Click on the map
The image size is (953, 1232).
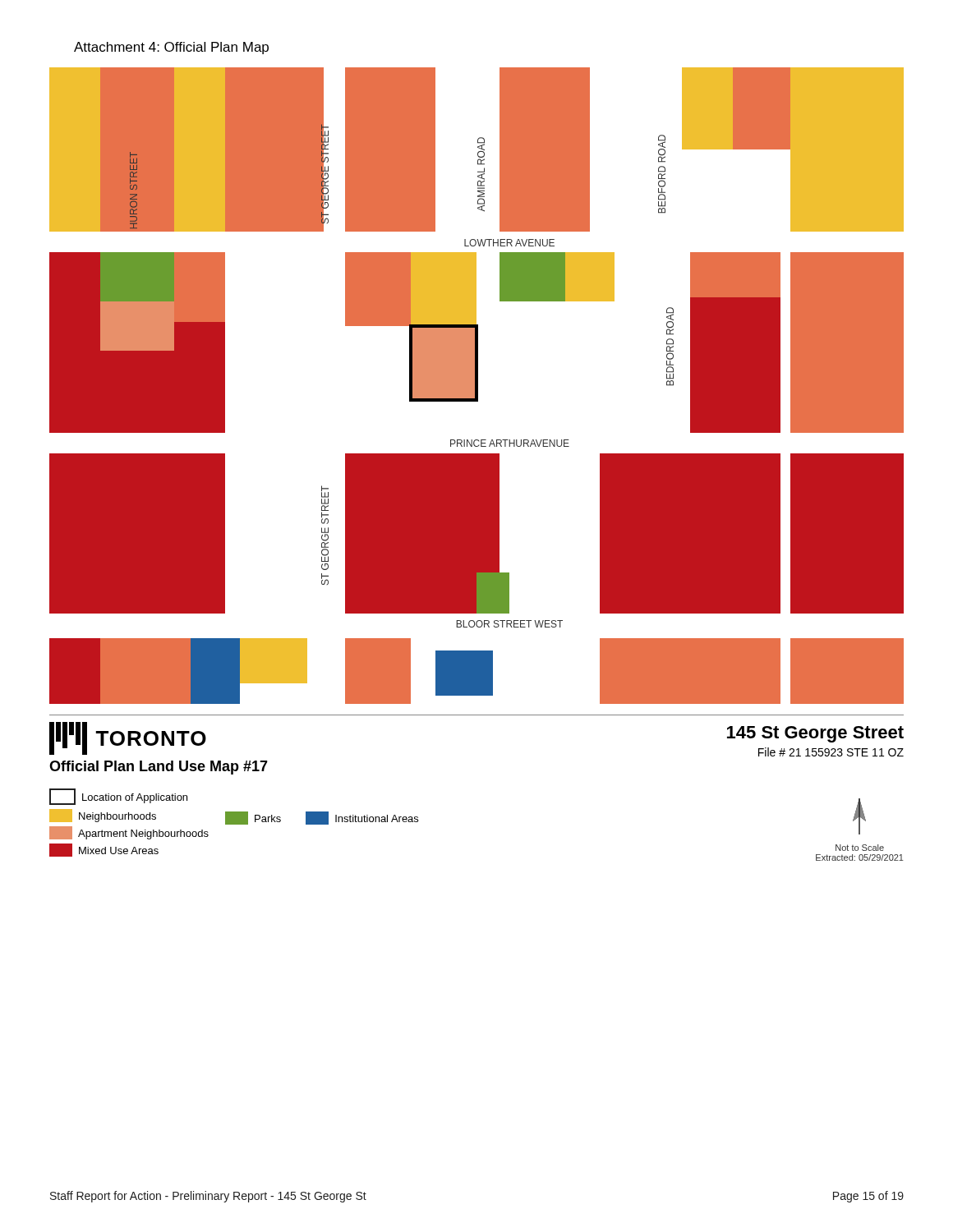476,388
